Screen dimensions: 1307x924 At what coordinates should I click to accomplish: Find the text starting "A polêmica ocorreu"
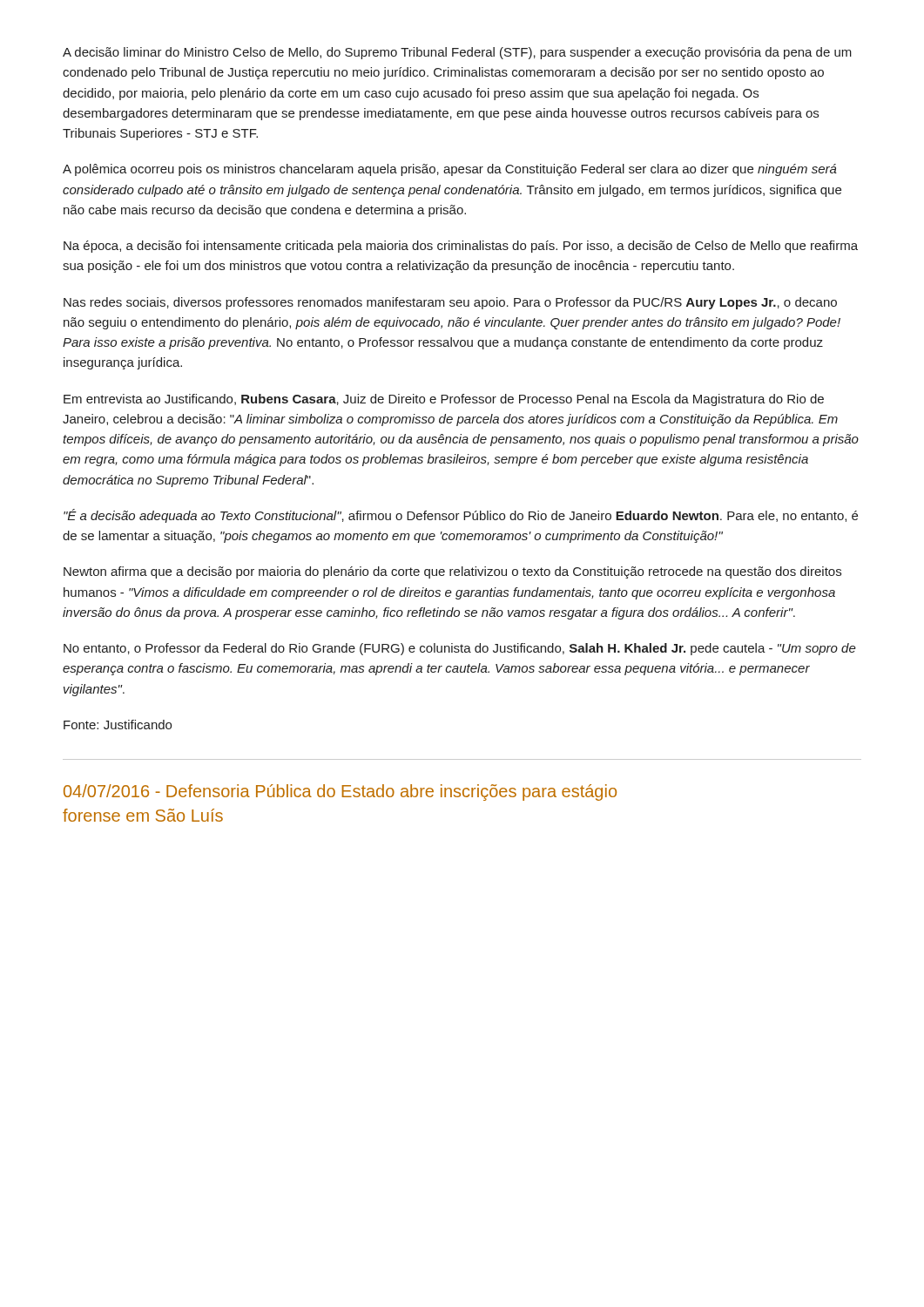(x=452, y=189)
